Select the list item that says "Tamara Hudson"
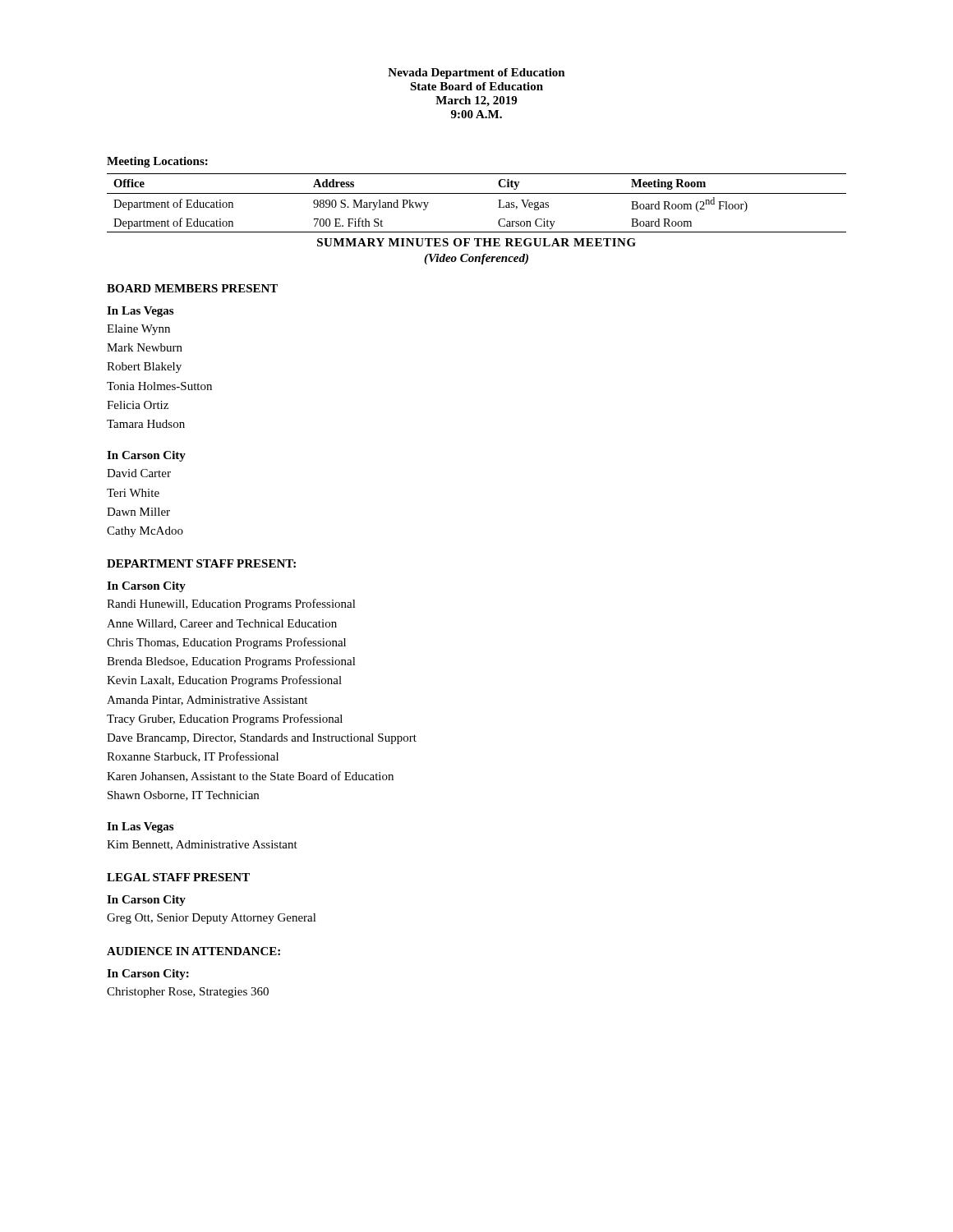953x1232 pixels. pos(146,424)
